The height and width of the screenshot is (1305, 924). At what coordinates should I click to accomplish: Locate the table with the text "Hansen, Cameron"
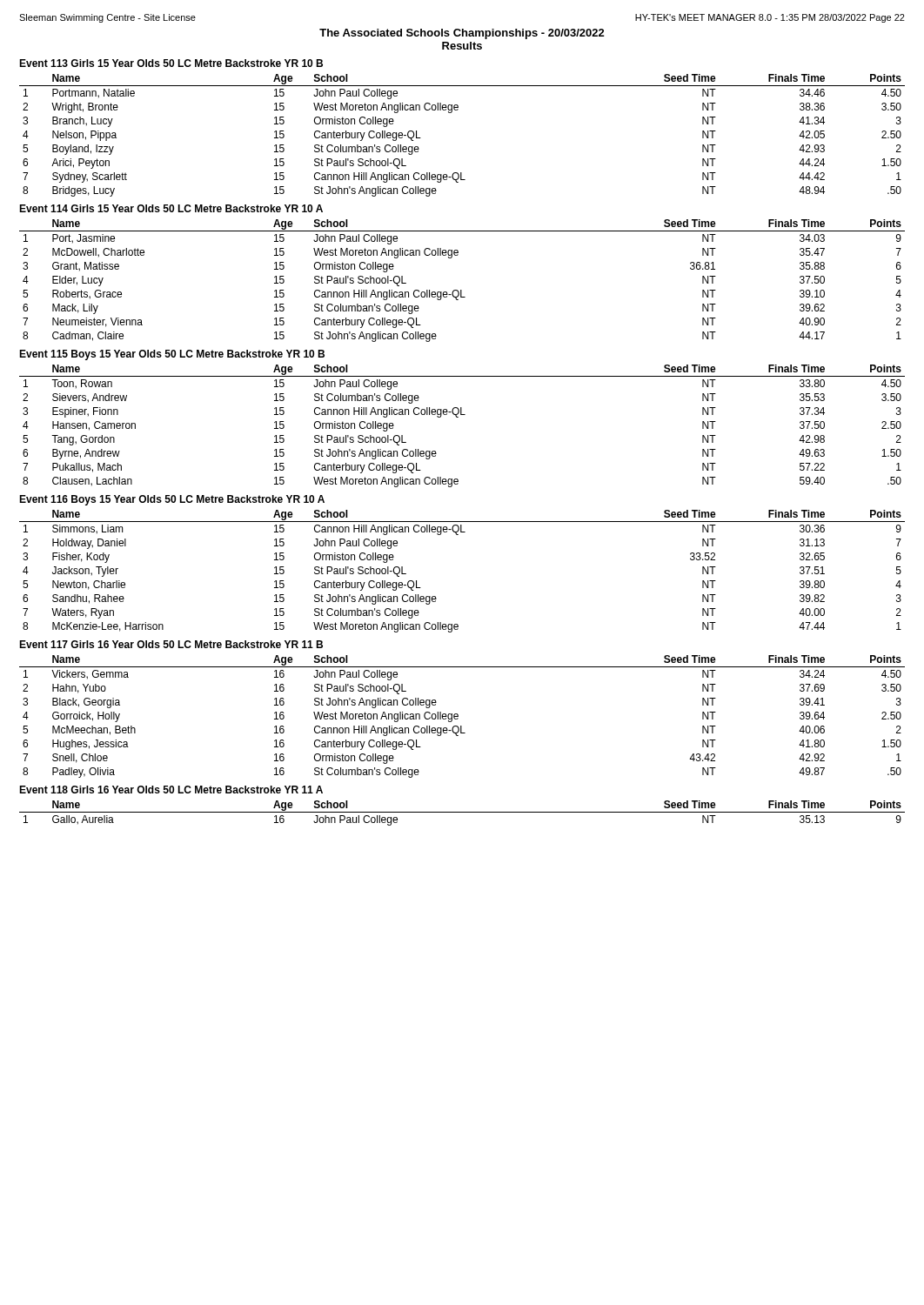(462, 425)
